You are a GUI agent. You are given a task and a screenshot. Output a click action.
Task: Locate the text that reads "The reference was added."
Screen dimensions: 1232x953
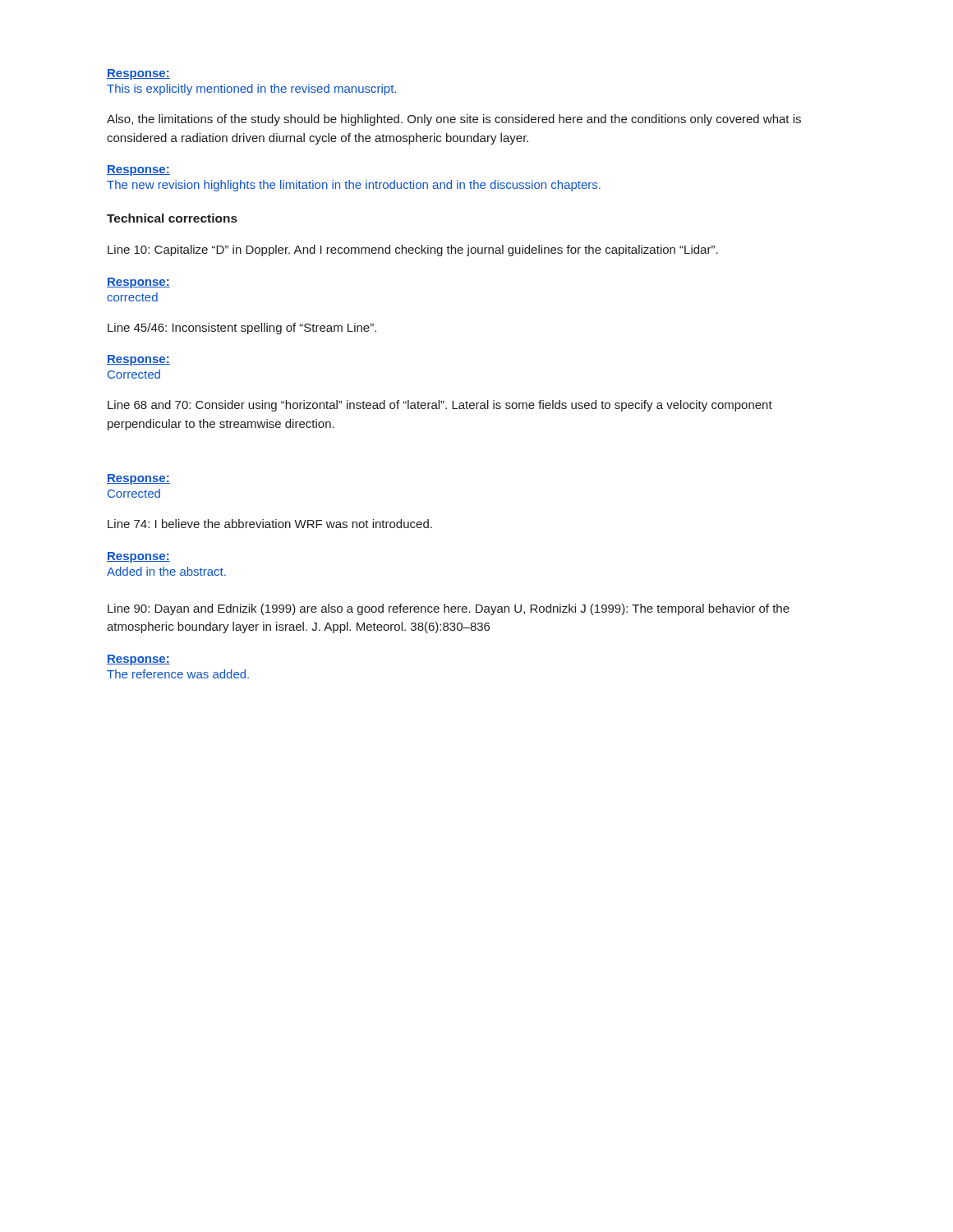click(178, 673)
